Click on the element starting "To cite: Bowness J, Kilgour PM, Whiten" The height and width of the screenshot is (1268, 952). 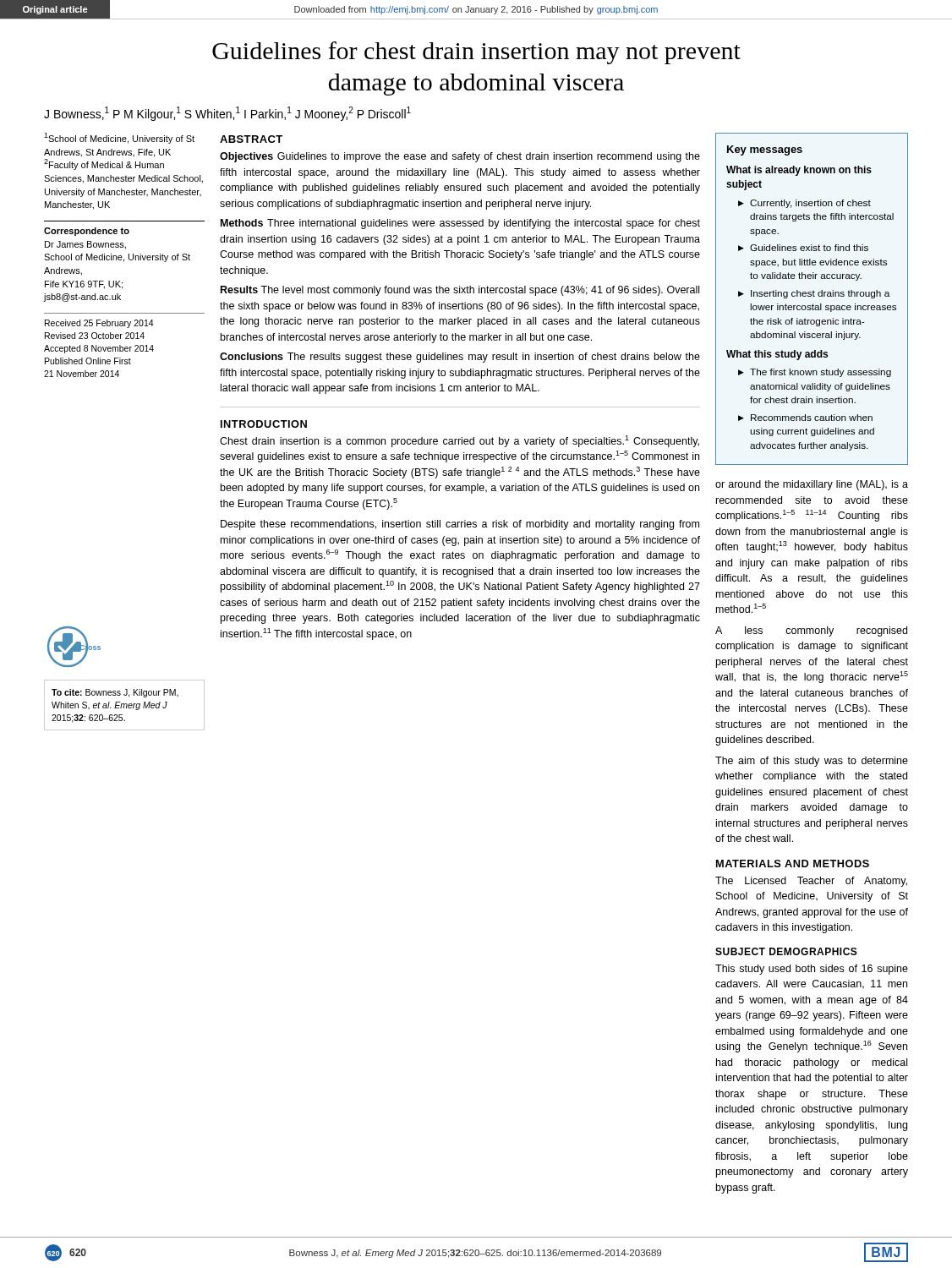pos(115,705)
